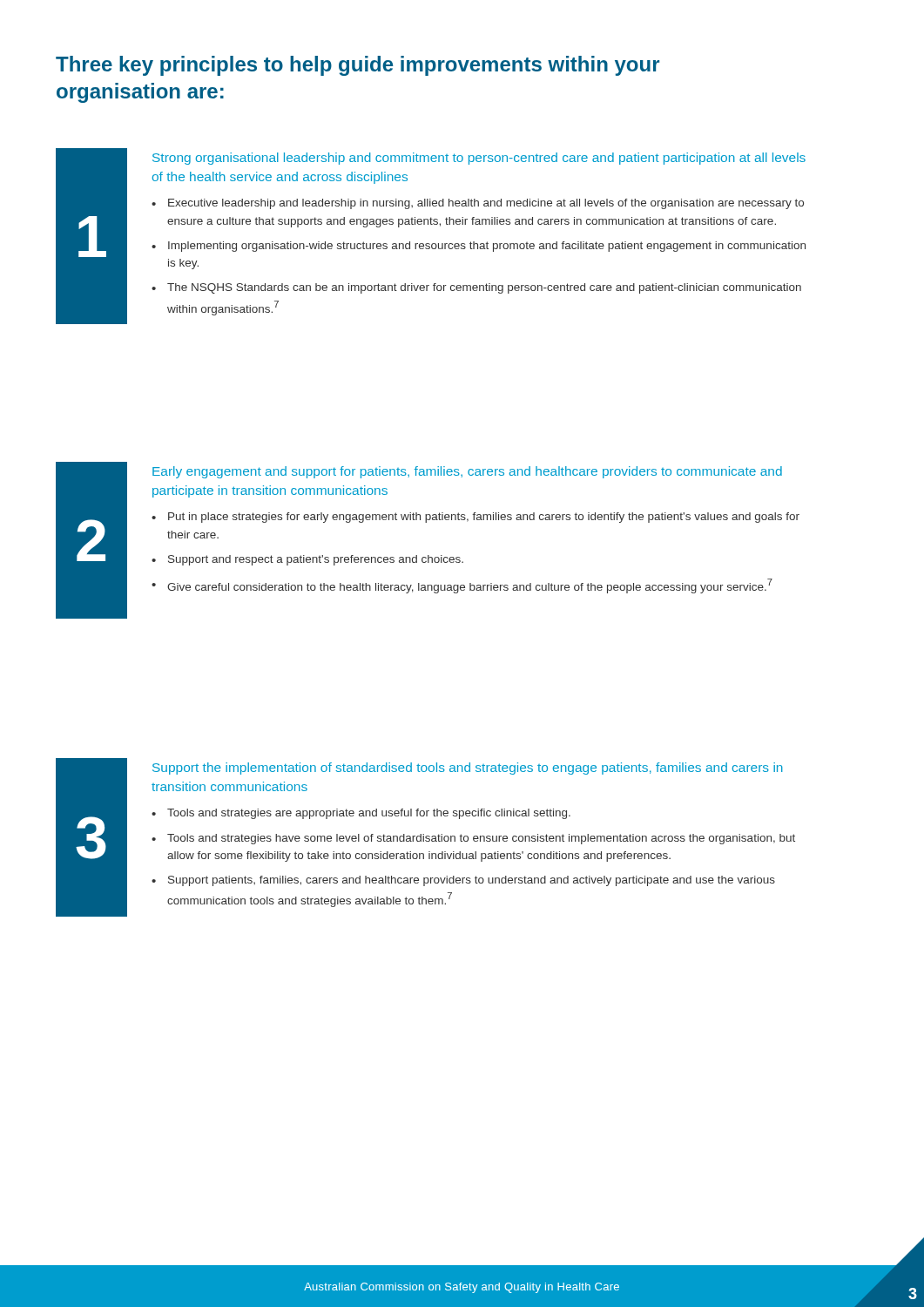This screenshot has height=1307, width=924.
Task: Click on the list item with the text "Support patients, families, carers and healthcare"
Action: pos(471,890)
